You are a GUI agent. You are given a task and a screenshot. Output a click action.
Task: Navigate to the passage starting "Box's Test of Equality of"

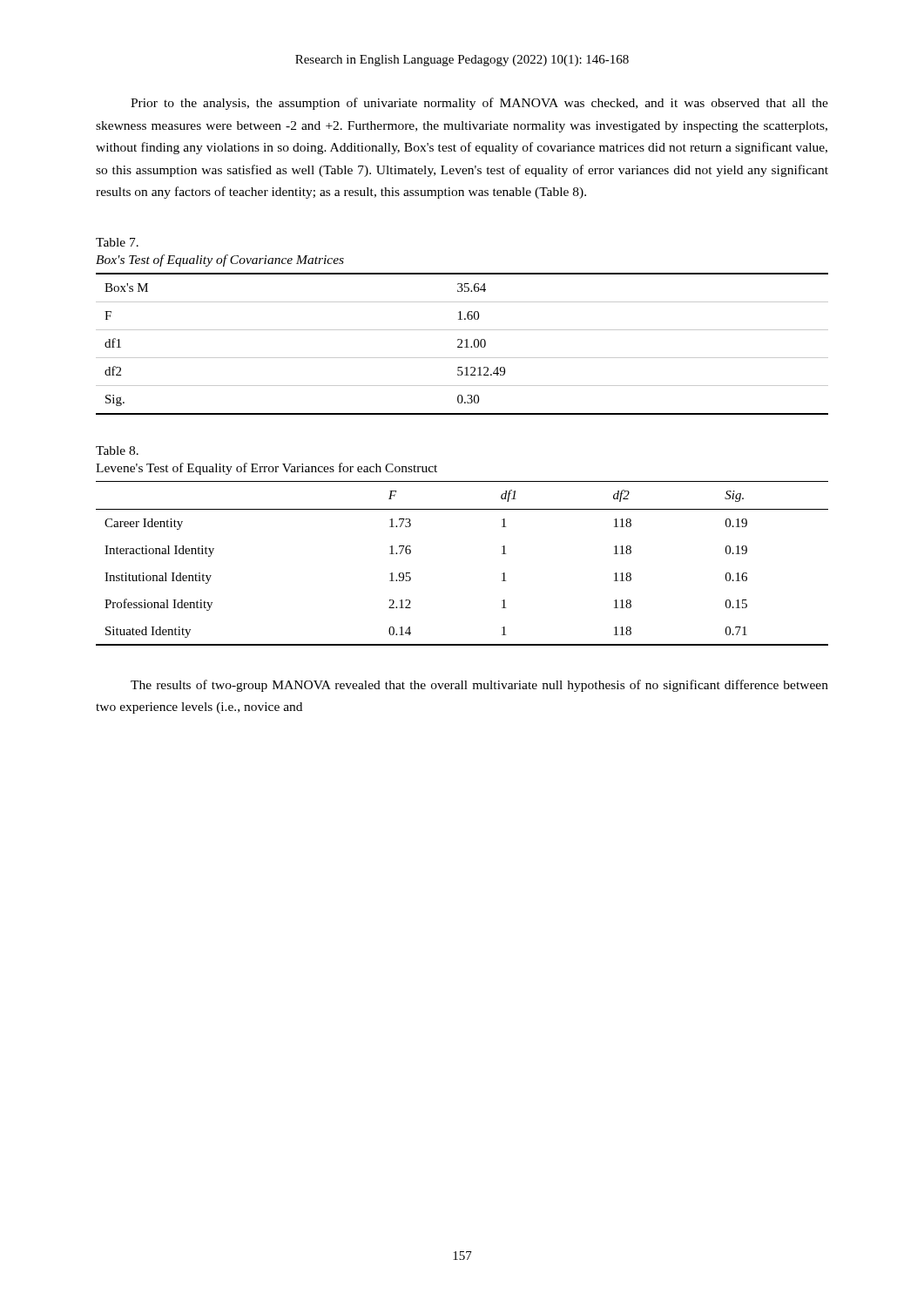[x=220, y=259]
